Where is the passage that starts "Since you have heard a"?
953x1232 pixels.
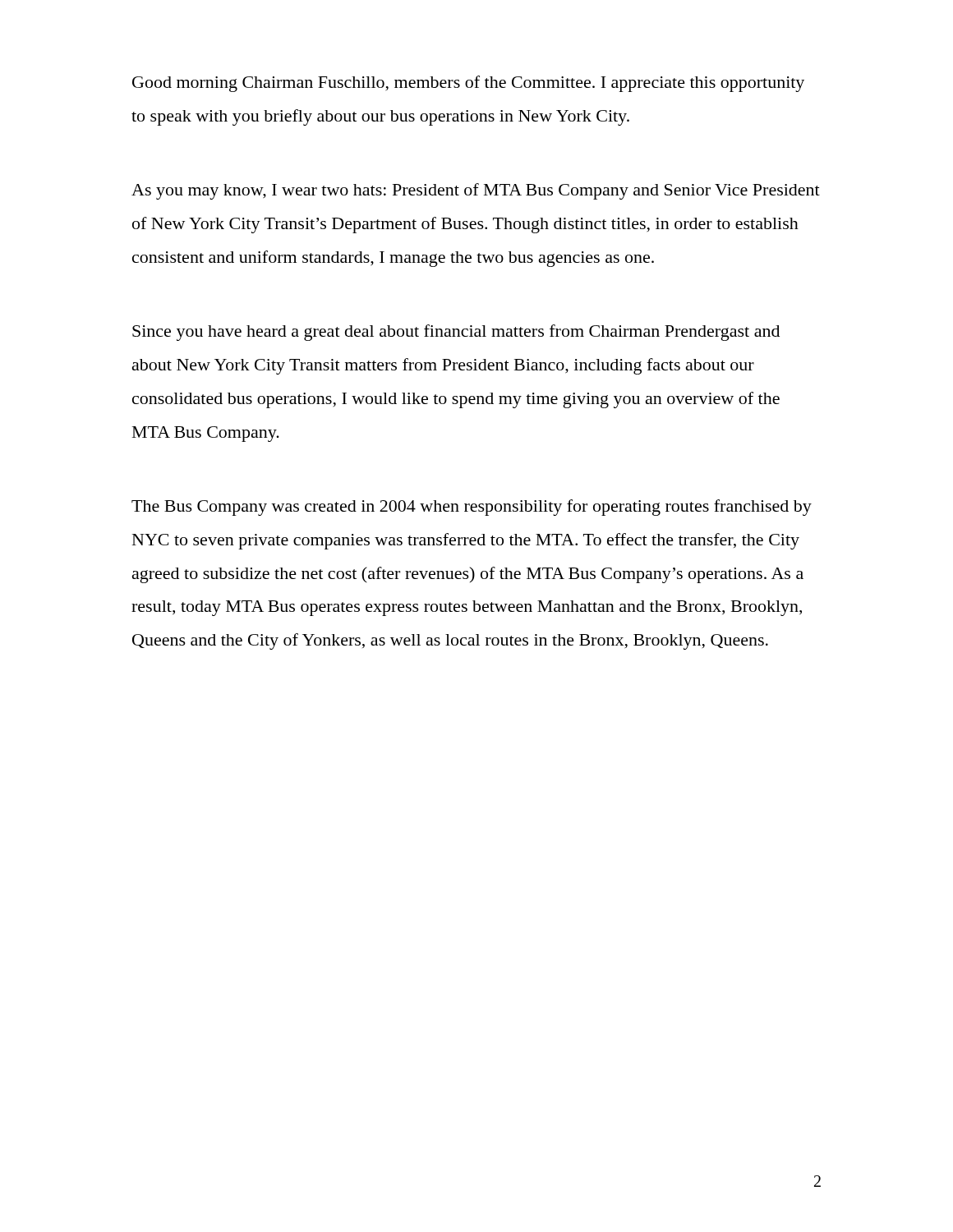pos(456,381)
